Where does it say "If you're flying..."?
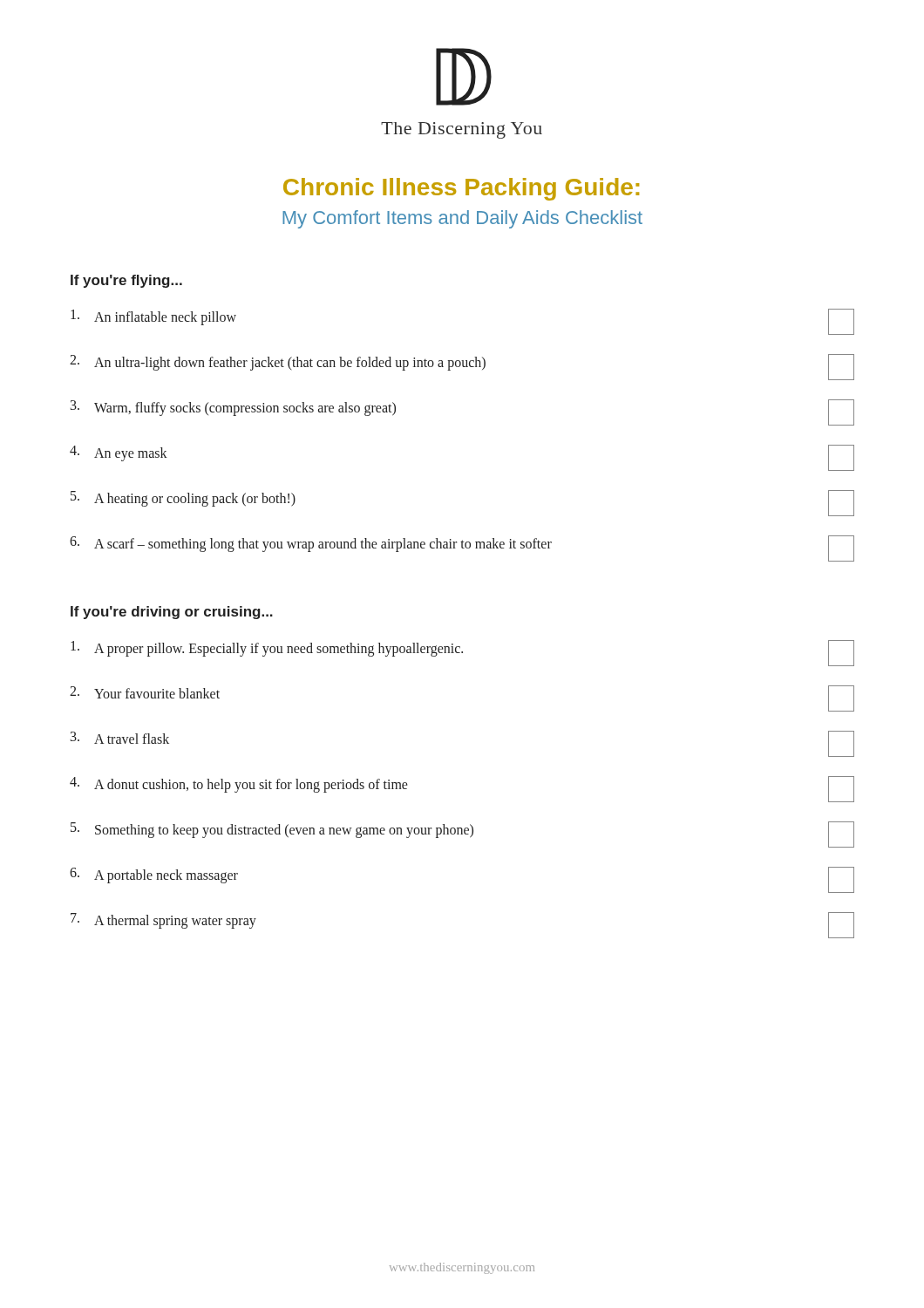Screen dimensions: 1308x924 coord(126,281)
